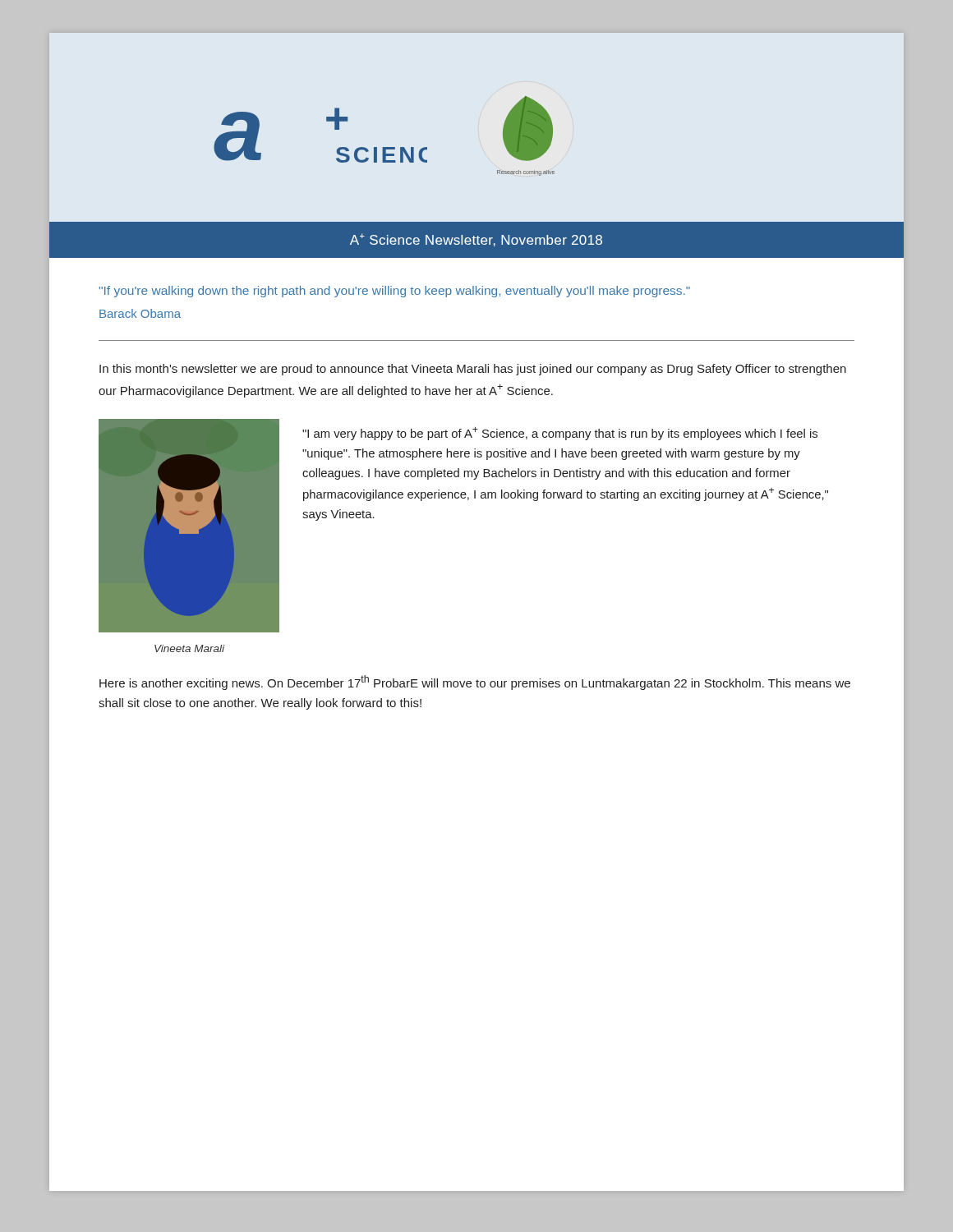Find "Vineeta Marali" on this page
The height and width of the screenshot is (1232, 953).
click(189, 649)
